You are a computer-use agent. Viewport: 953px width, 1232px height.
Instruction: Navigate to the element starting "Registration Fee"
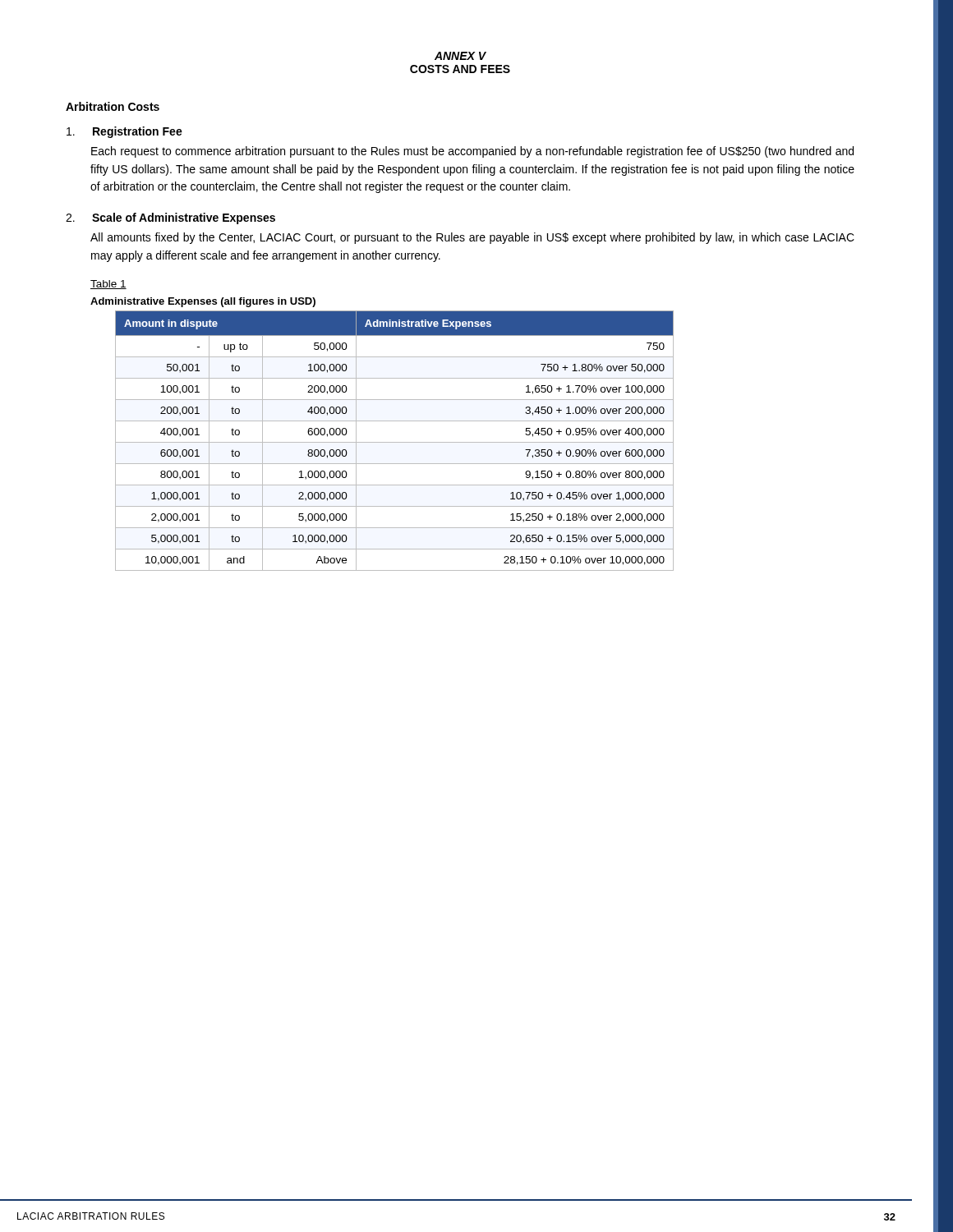tap(124, 132)
